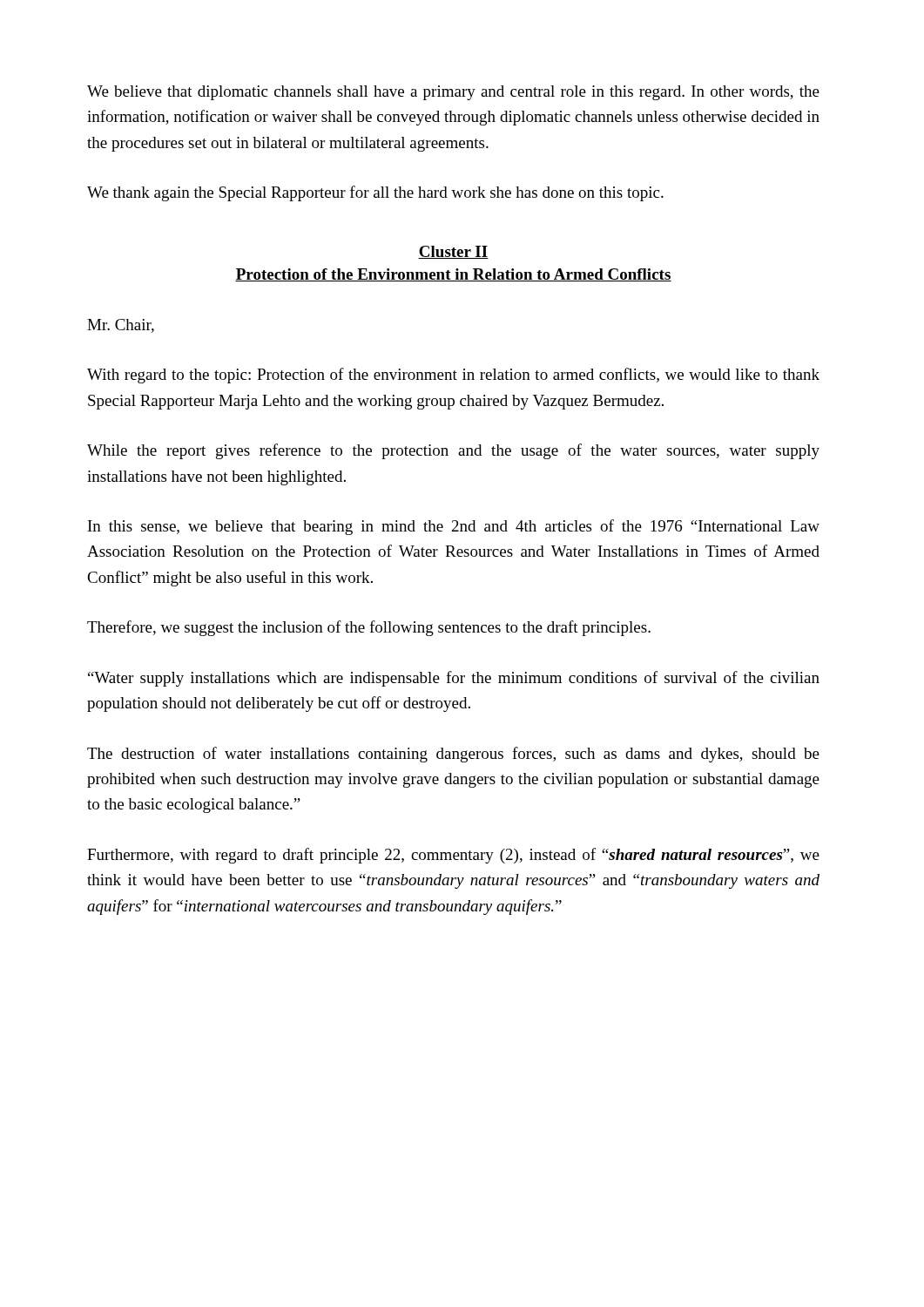
Task: Point to the passage starting "Mr. Chair,"
Action: tap(121, 324)
